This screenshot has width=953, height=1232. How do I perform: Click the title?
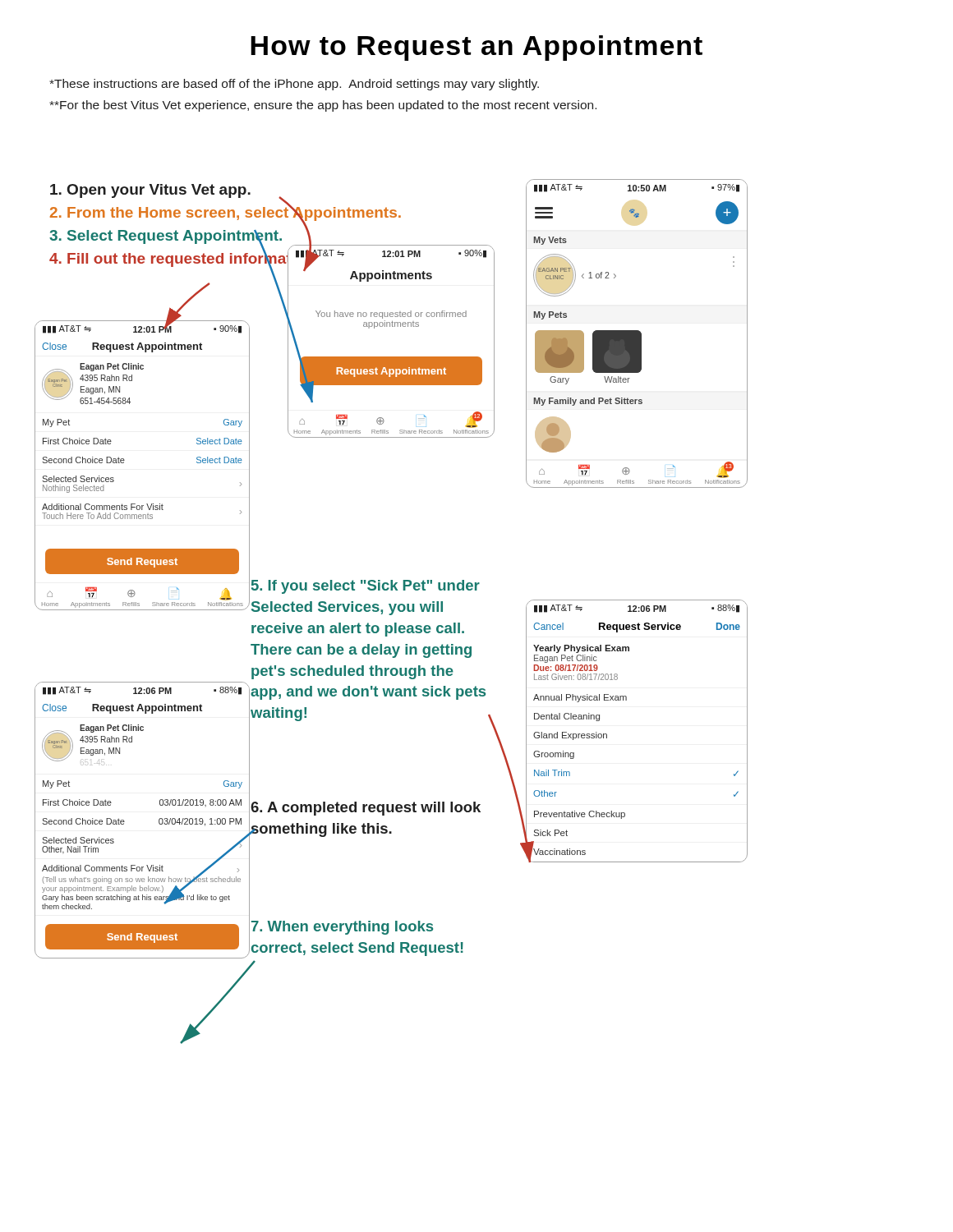476,46
